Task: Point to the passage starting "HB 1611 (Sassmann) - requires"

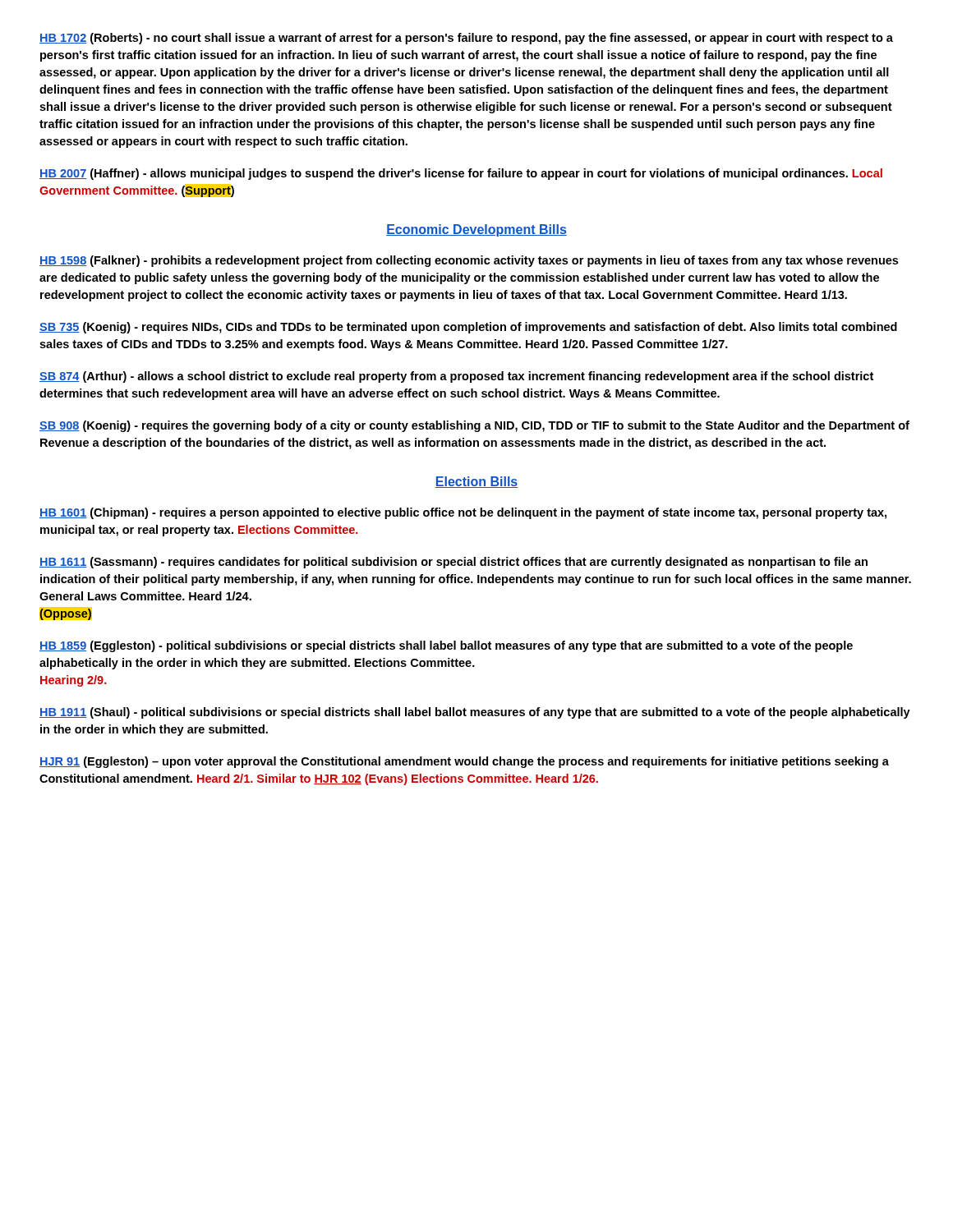Action: click(476, 588)
